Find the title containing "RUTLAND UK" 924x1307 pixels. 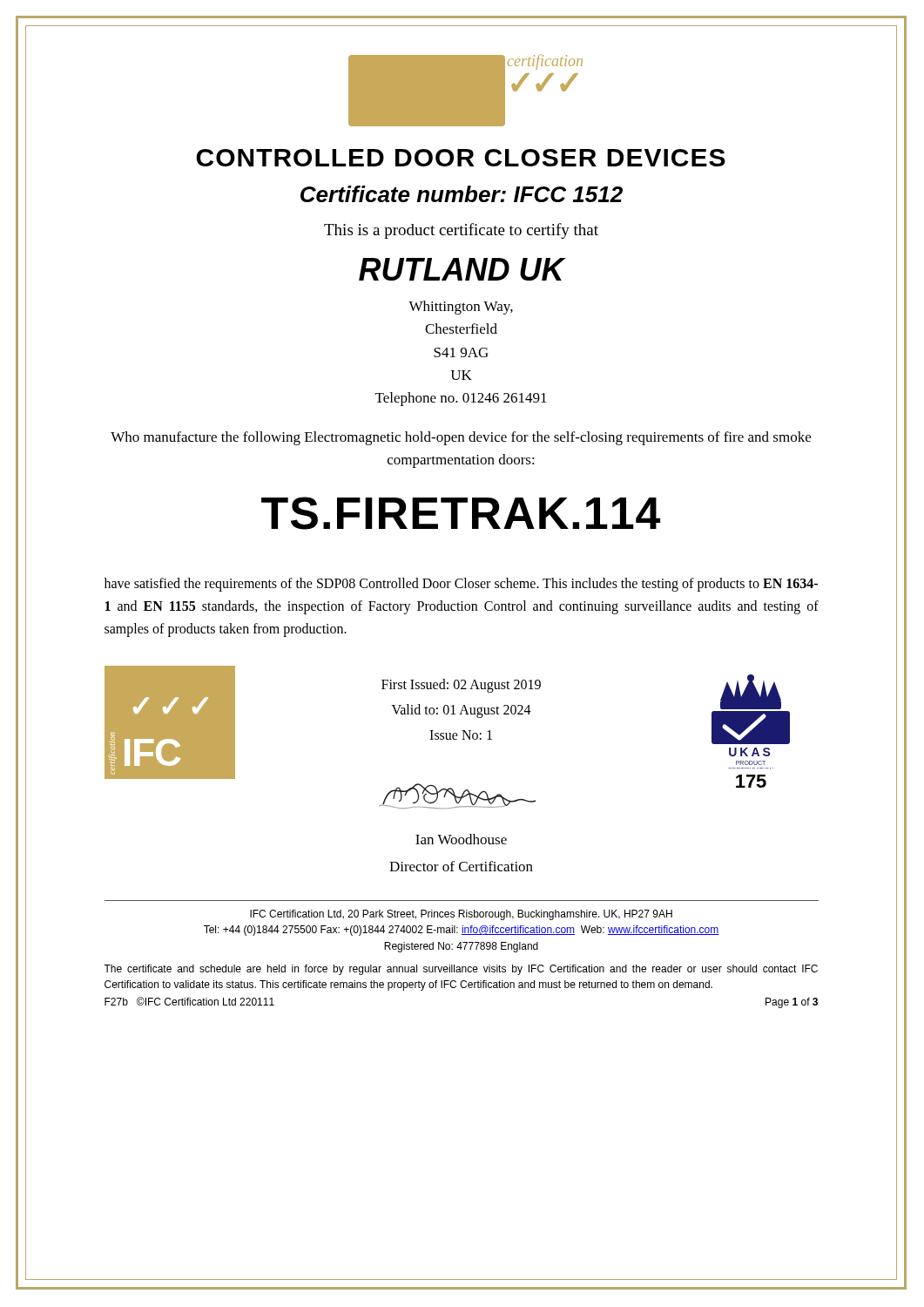tap(461, 270)
